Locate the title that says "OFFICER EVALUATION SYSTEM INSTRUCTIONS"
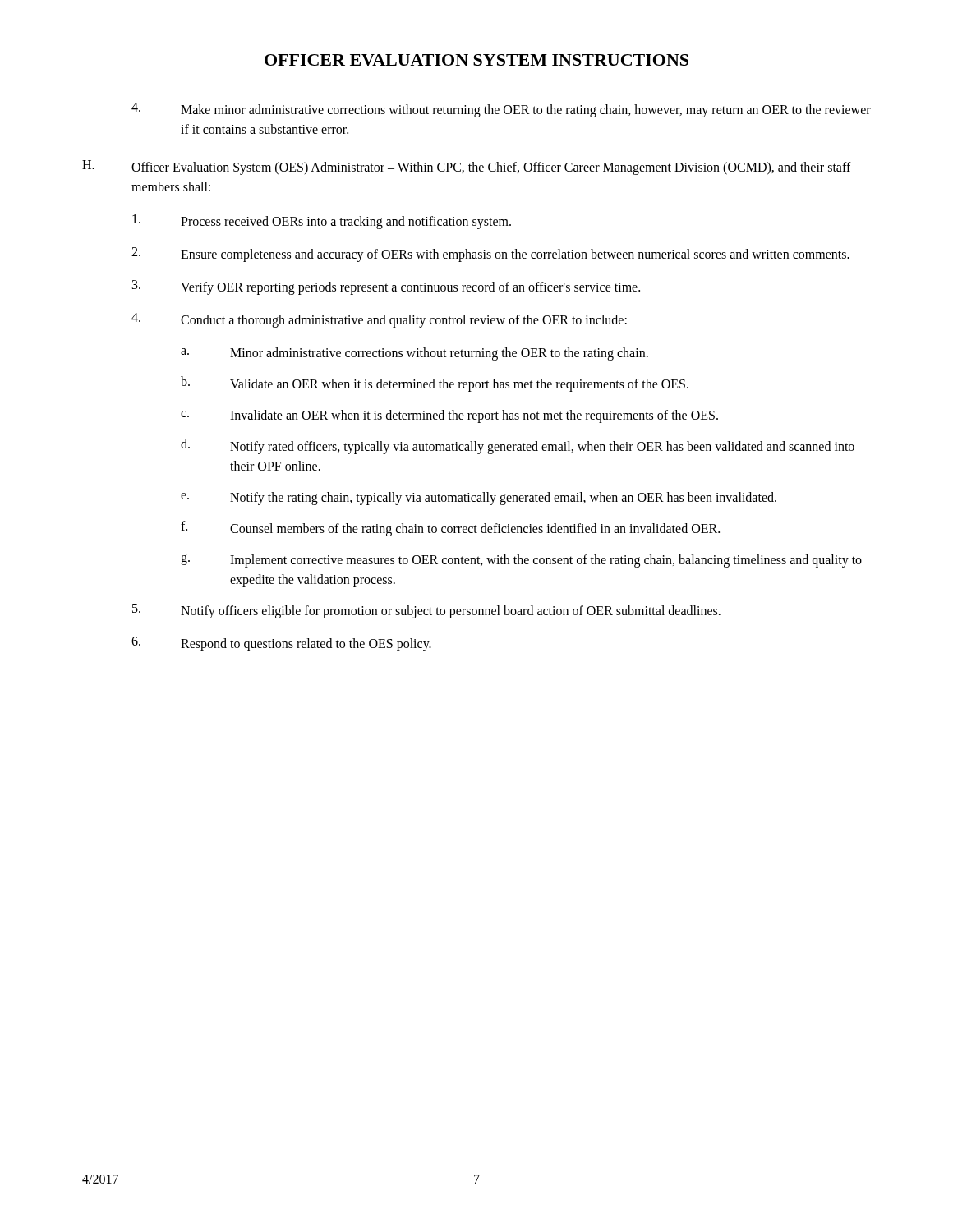953x1232 pixels. [x=476, y=60]
